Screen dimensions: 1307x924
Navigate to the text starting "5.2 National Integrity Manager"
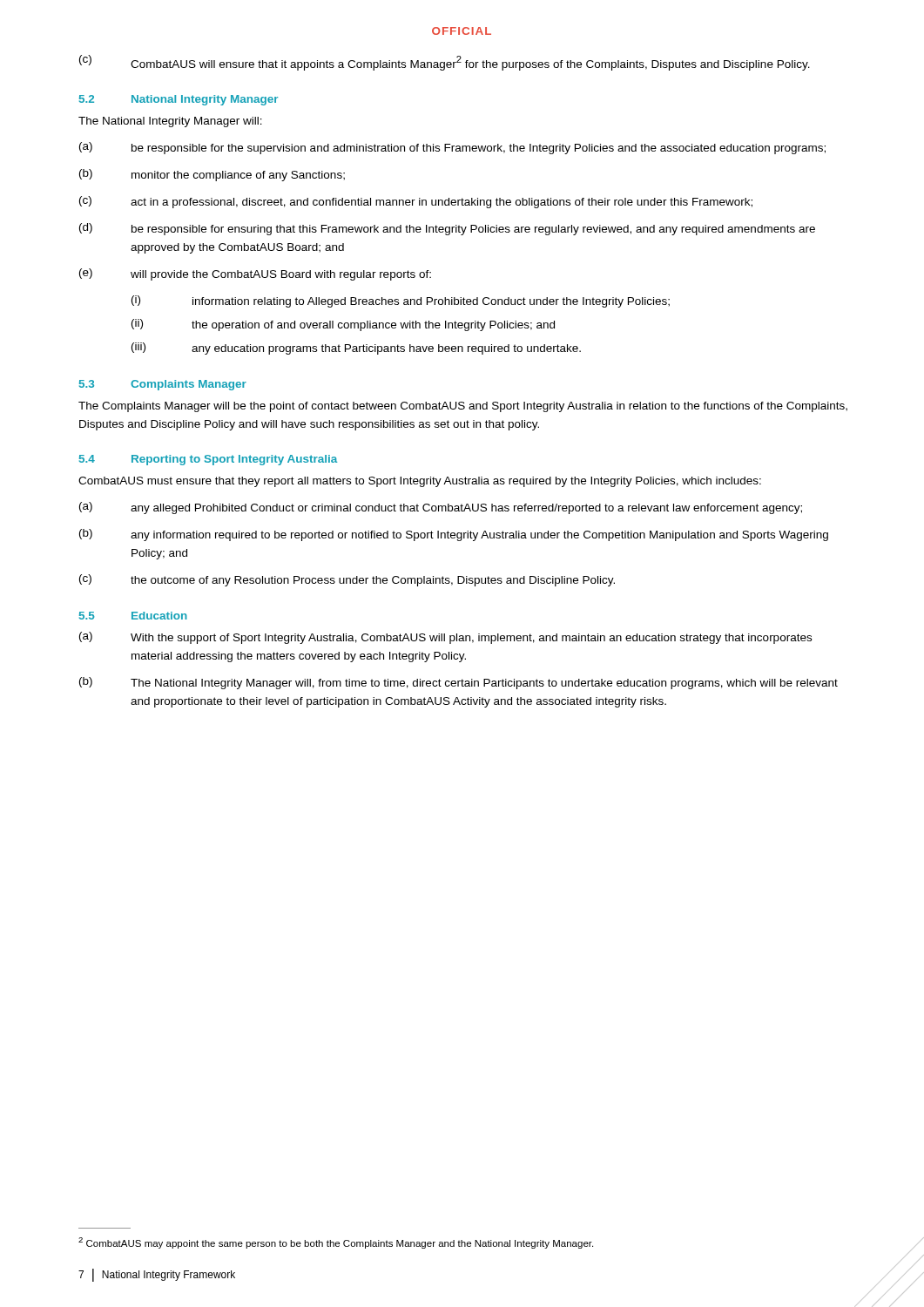[178, 99]
